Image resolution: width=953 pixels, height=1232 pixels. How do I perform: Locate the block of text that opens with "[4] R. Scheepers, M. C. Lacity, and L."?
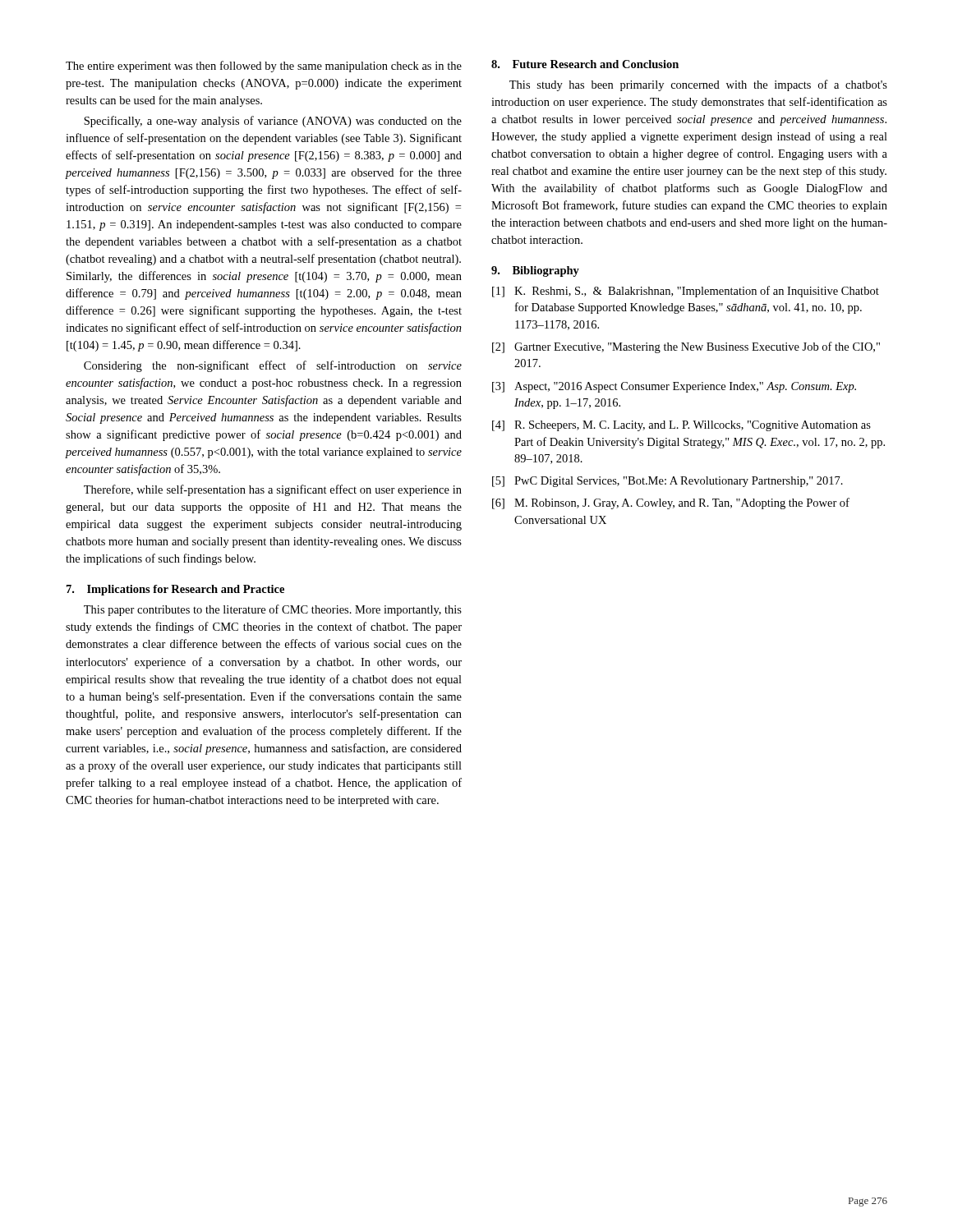pyautogui.click(x=689, y=442)
